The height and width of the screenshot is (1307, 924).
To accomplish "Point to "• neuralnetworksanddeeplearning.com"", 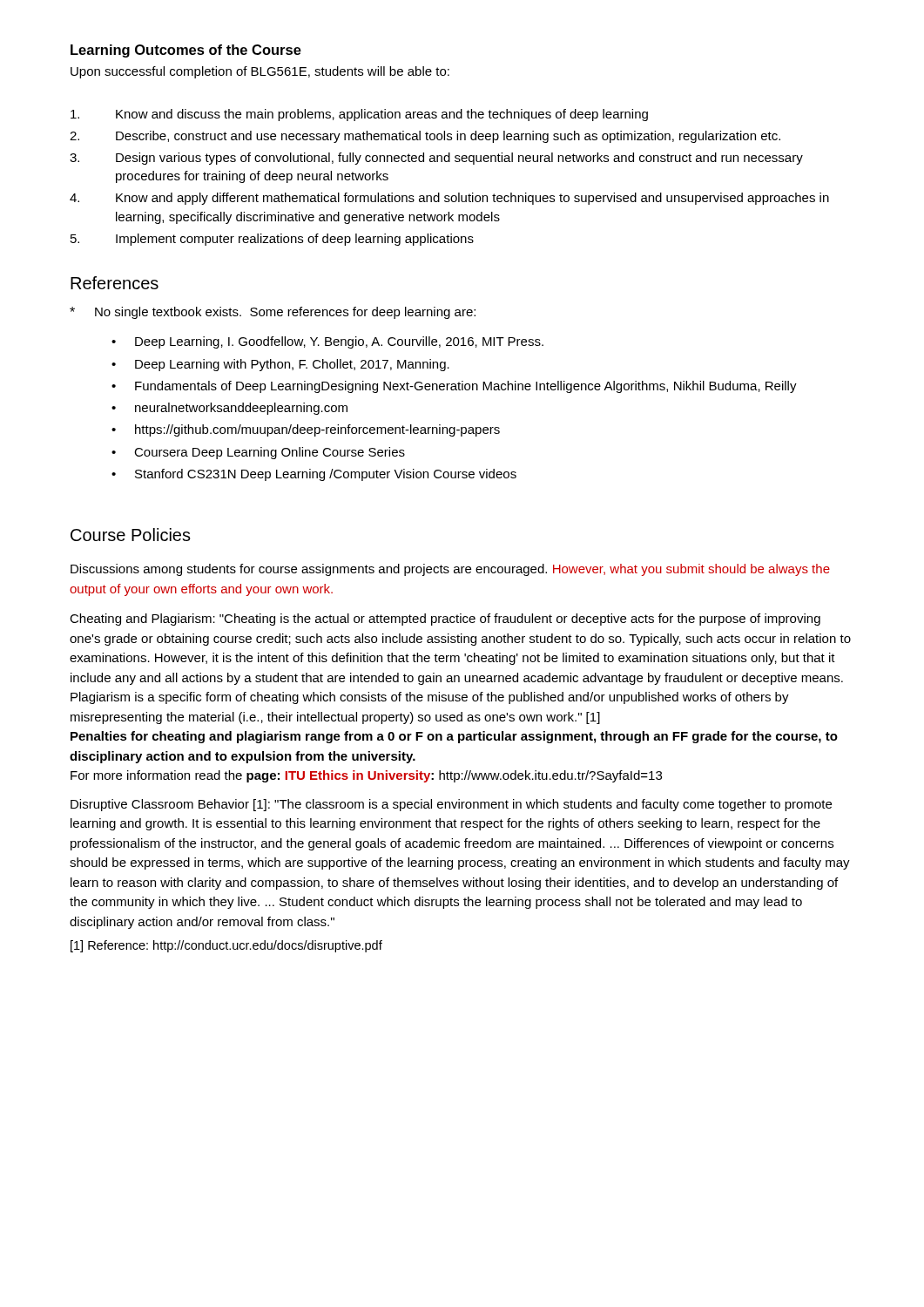I will coord(230,408).
